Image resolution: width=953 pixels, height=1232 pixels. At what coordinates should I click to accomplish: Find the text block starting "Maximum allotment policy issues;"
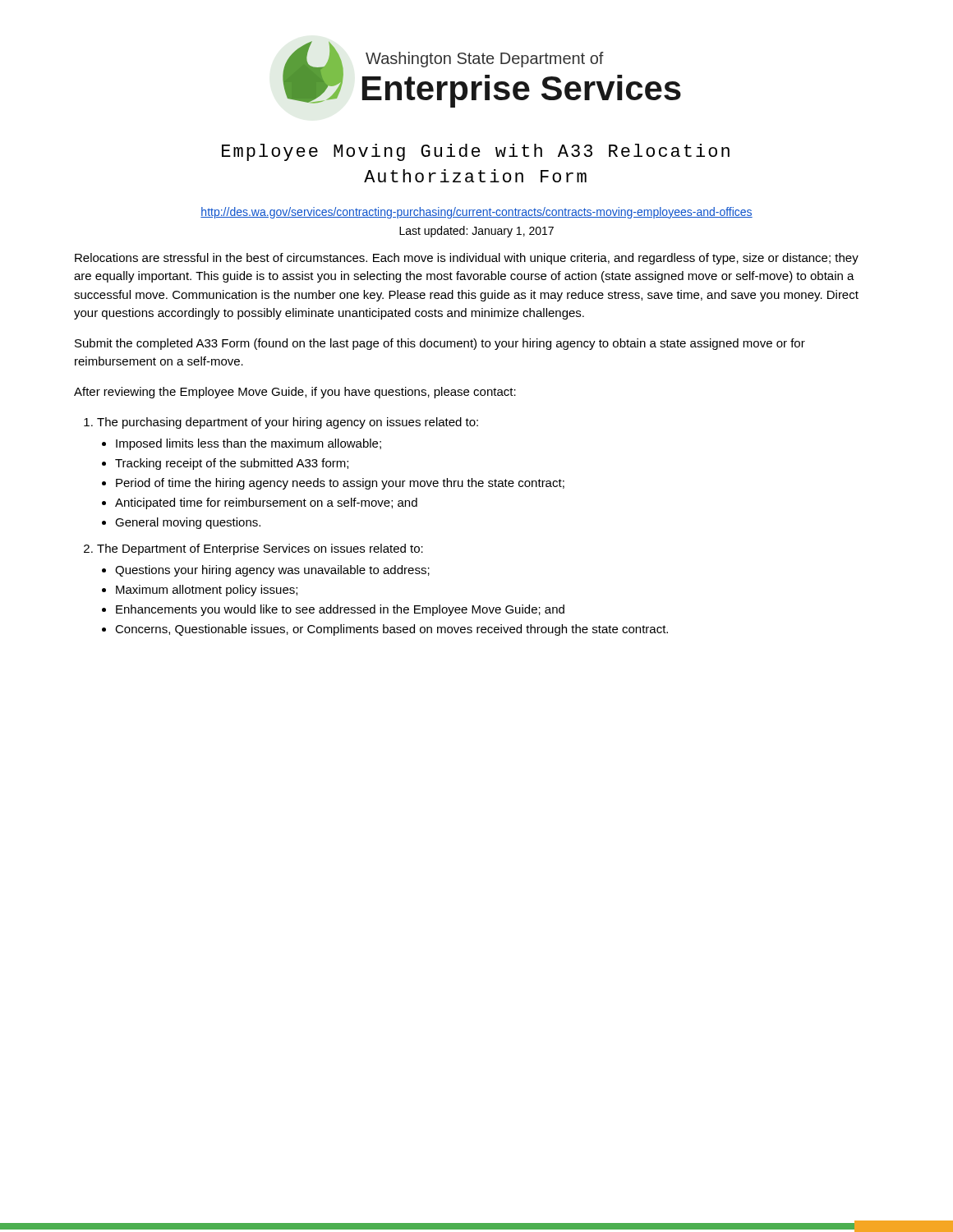(x=207, y=590)
